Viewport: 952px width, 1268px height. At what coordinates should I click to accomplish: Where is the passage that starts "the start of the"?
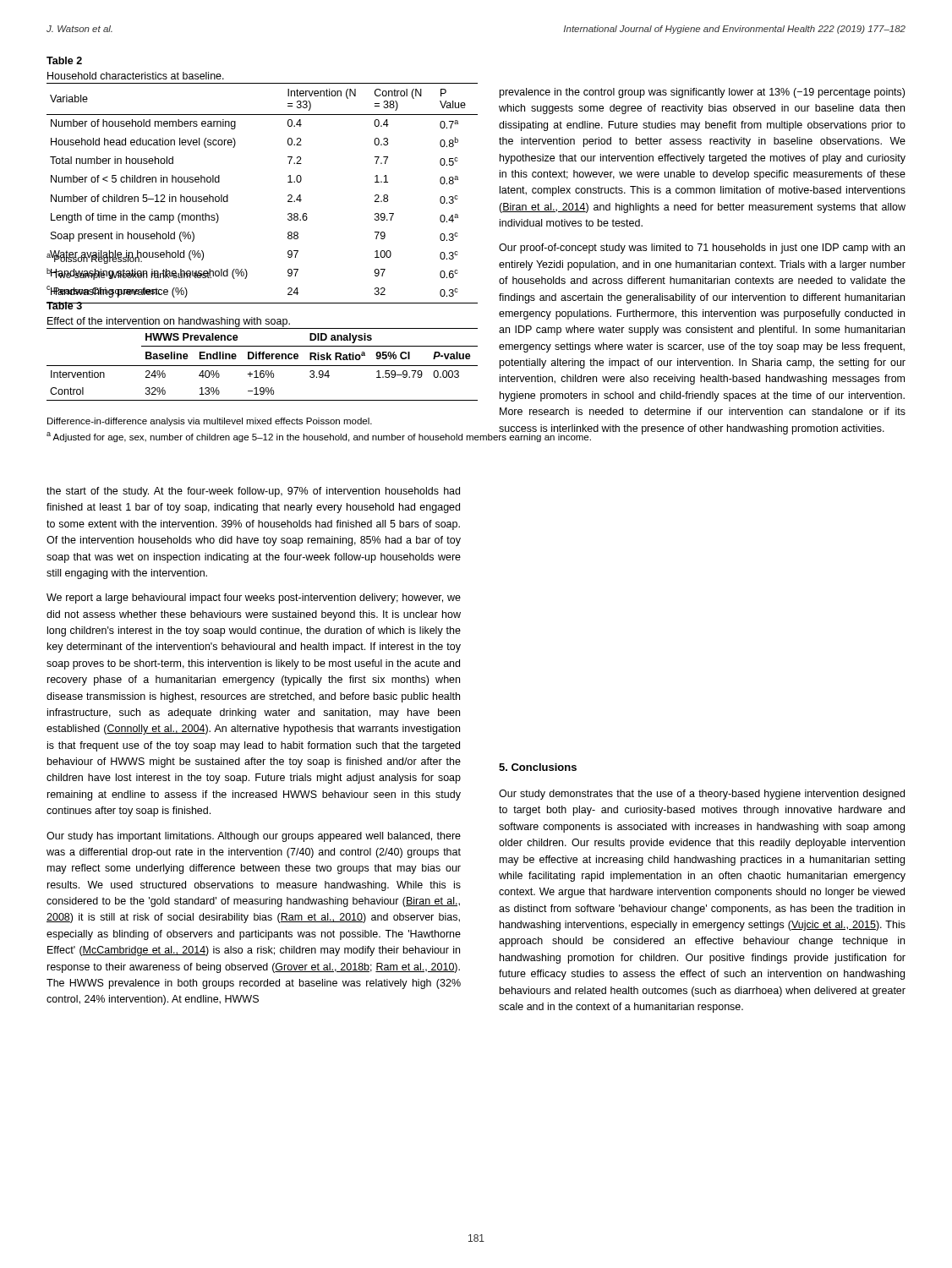coord(254,532)
